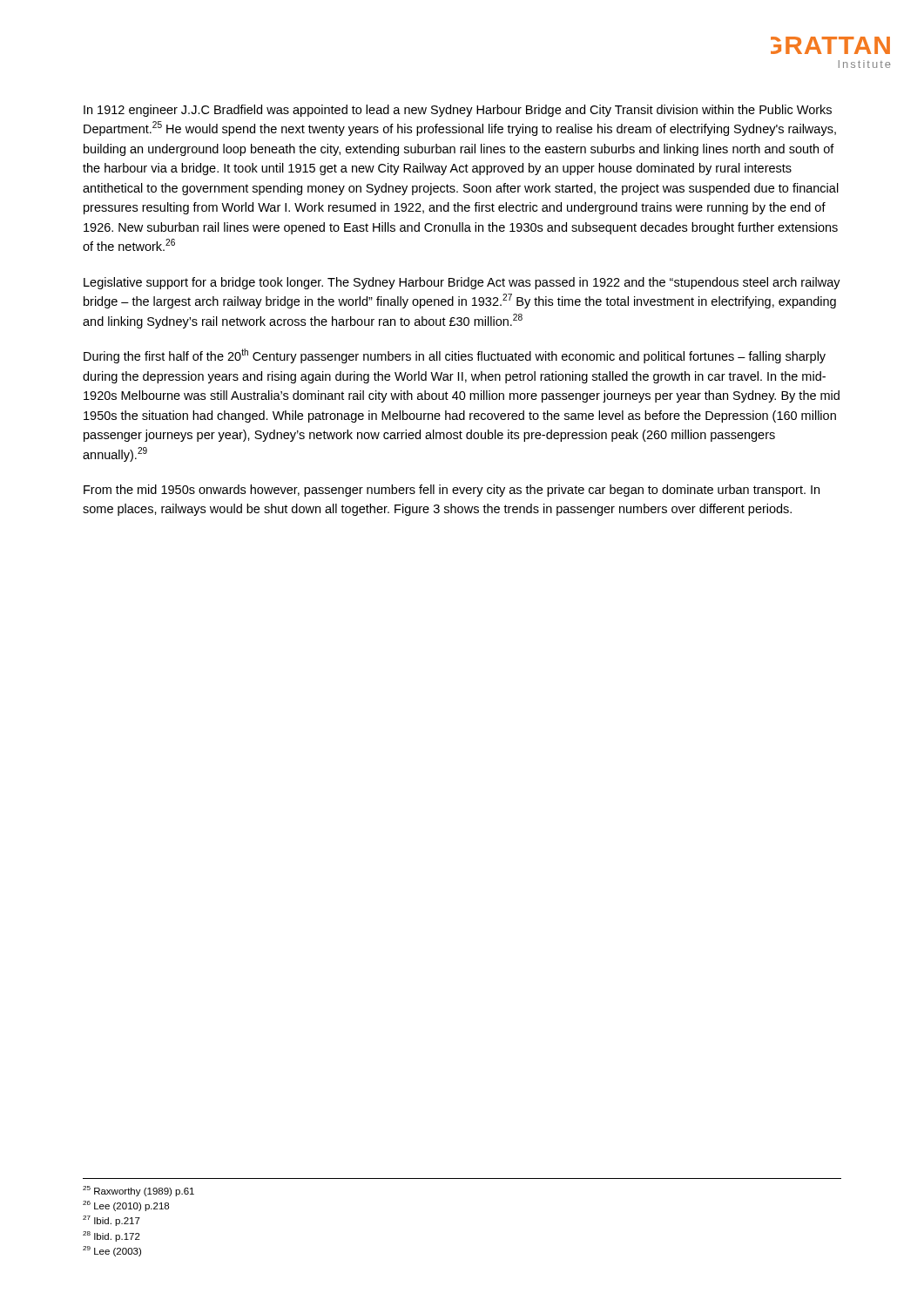This screenshot has height=1307, width=924.
Task: Point to the block beginning "In 1912 engineer J.J.C Bradfield was appointed to"
Action: point(461,178)
